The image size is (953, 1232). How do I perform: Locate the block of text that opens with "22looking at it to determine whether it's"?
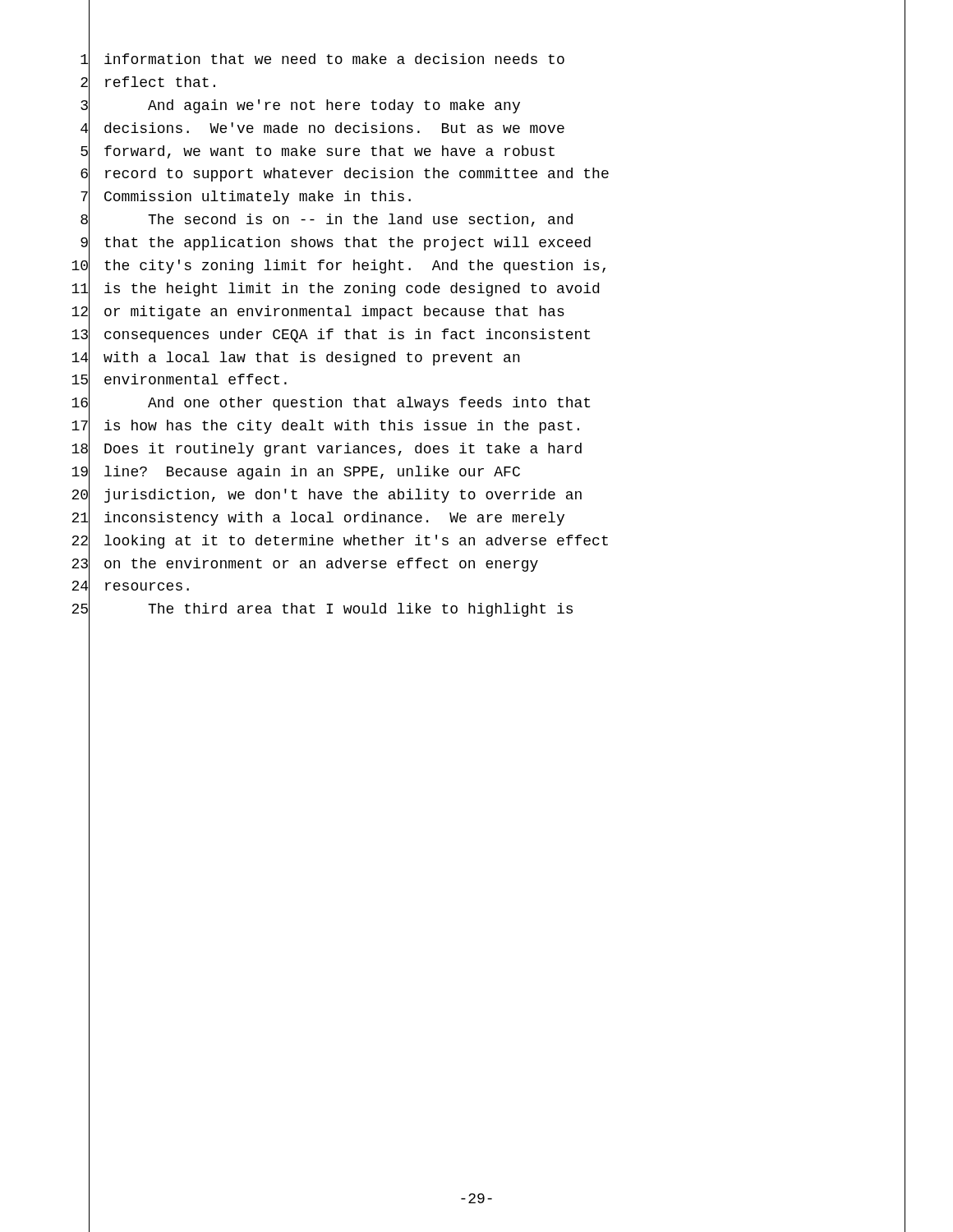476,542
